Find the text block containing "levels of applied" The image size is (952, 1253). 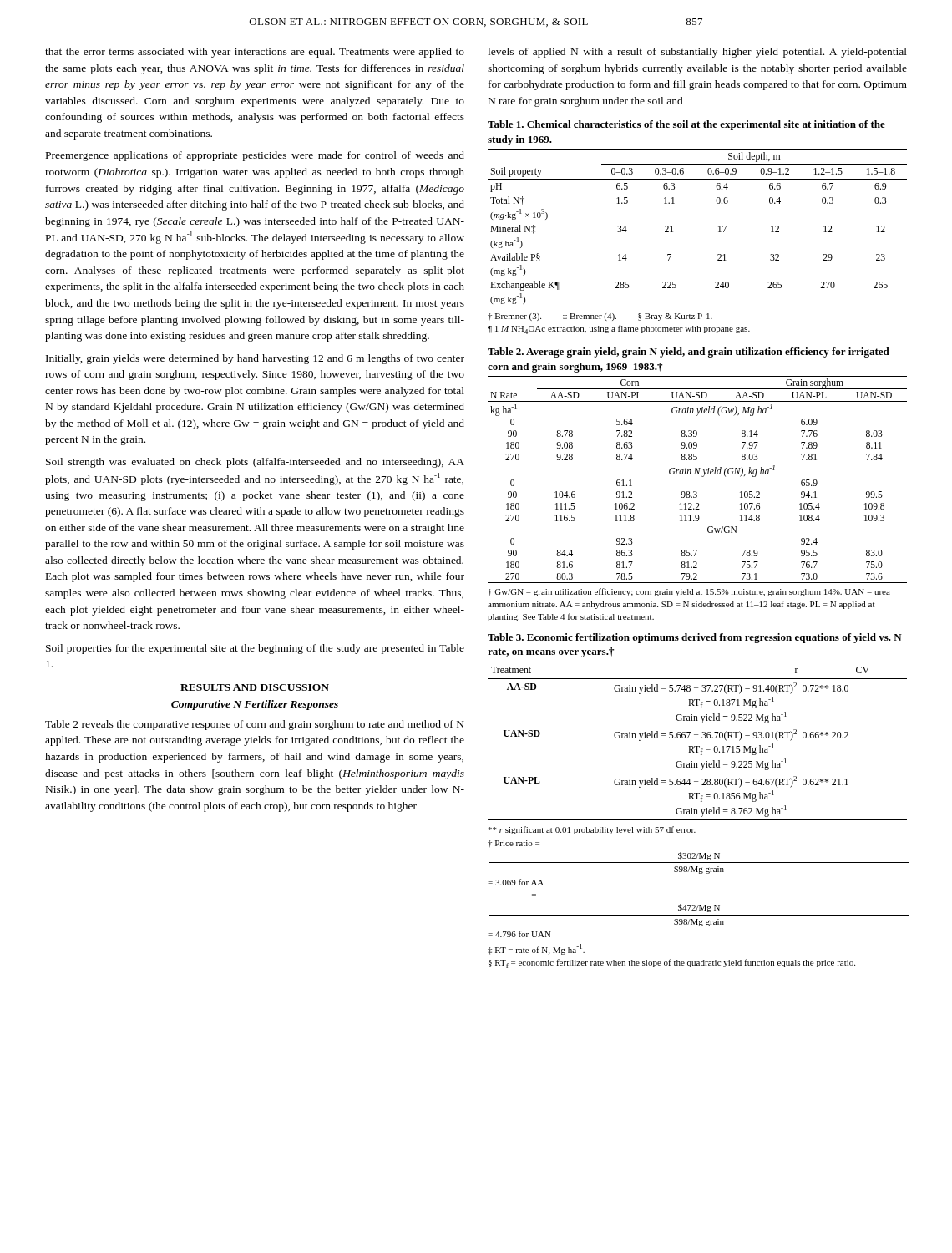[697, 76]
